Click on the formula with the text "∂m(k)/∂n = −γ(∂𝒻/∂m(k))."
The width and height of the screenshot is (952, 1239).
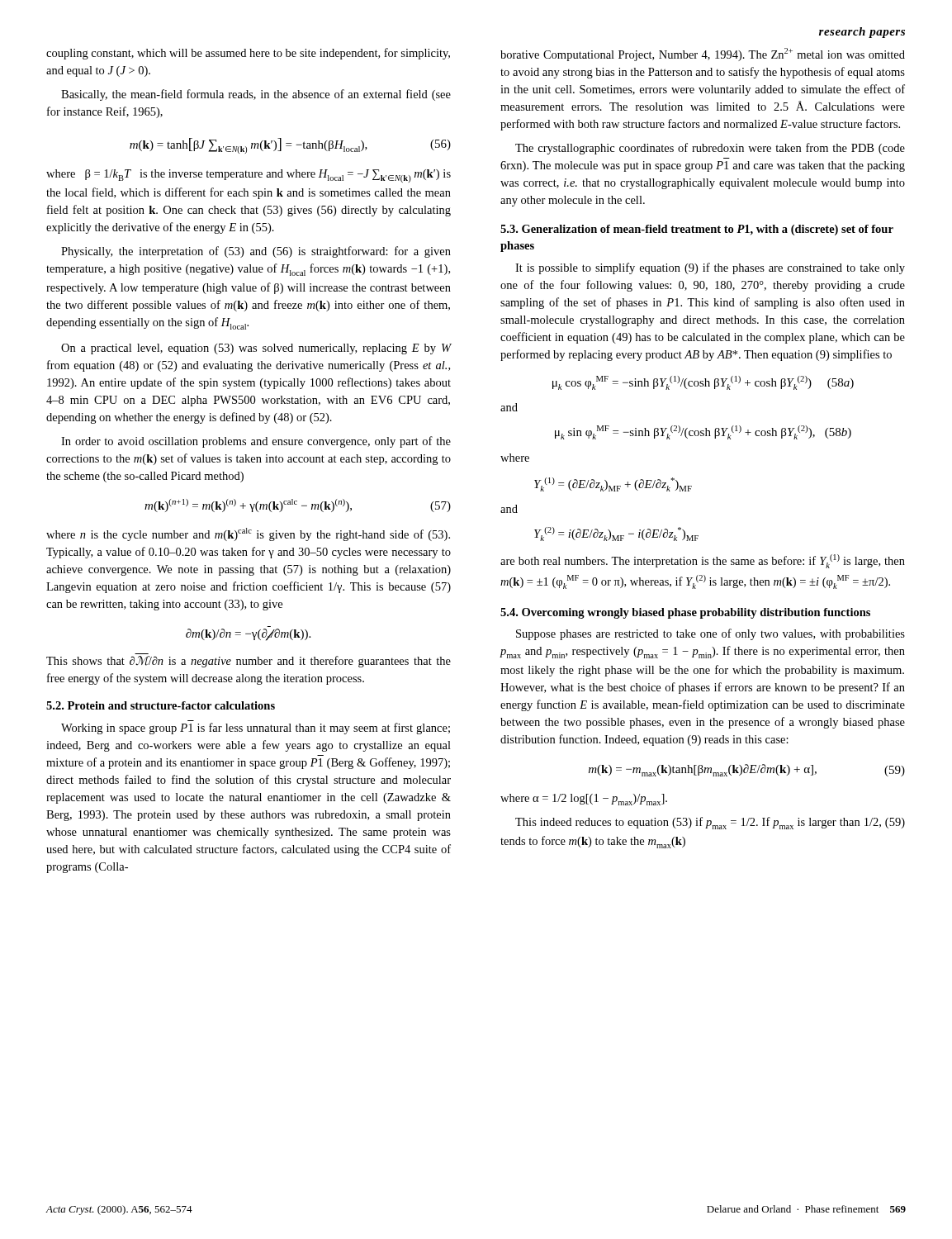pyautogui.click(x=249, y=634)
